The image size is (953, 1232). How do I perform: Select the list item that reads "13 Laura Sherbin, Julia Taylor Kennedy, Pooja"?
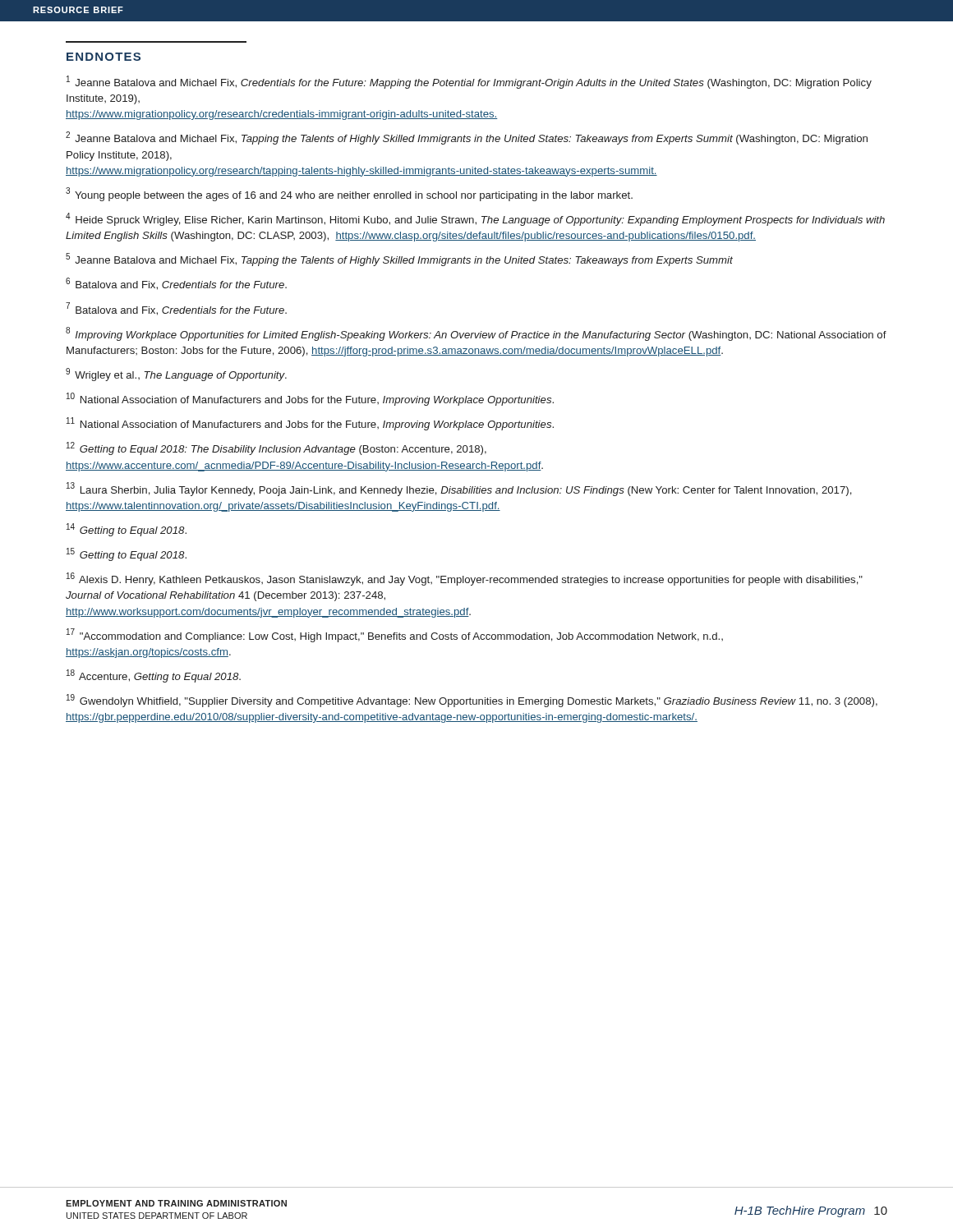click(x=459, y=497)
